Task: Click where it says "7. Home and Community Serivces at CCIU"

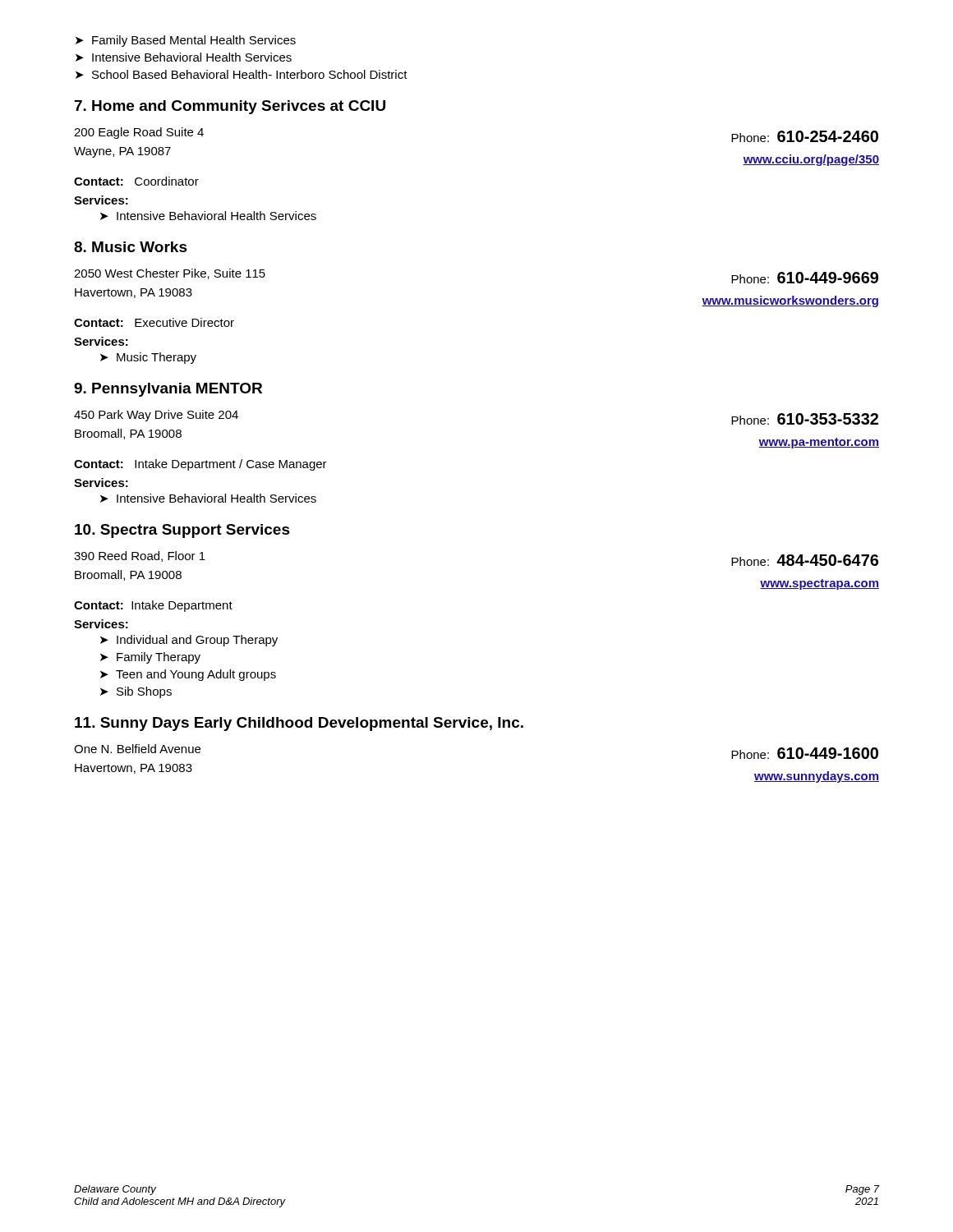Action: 230,106
